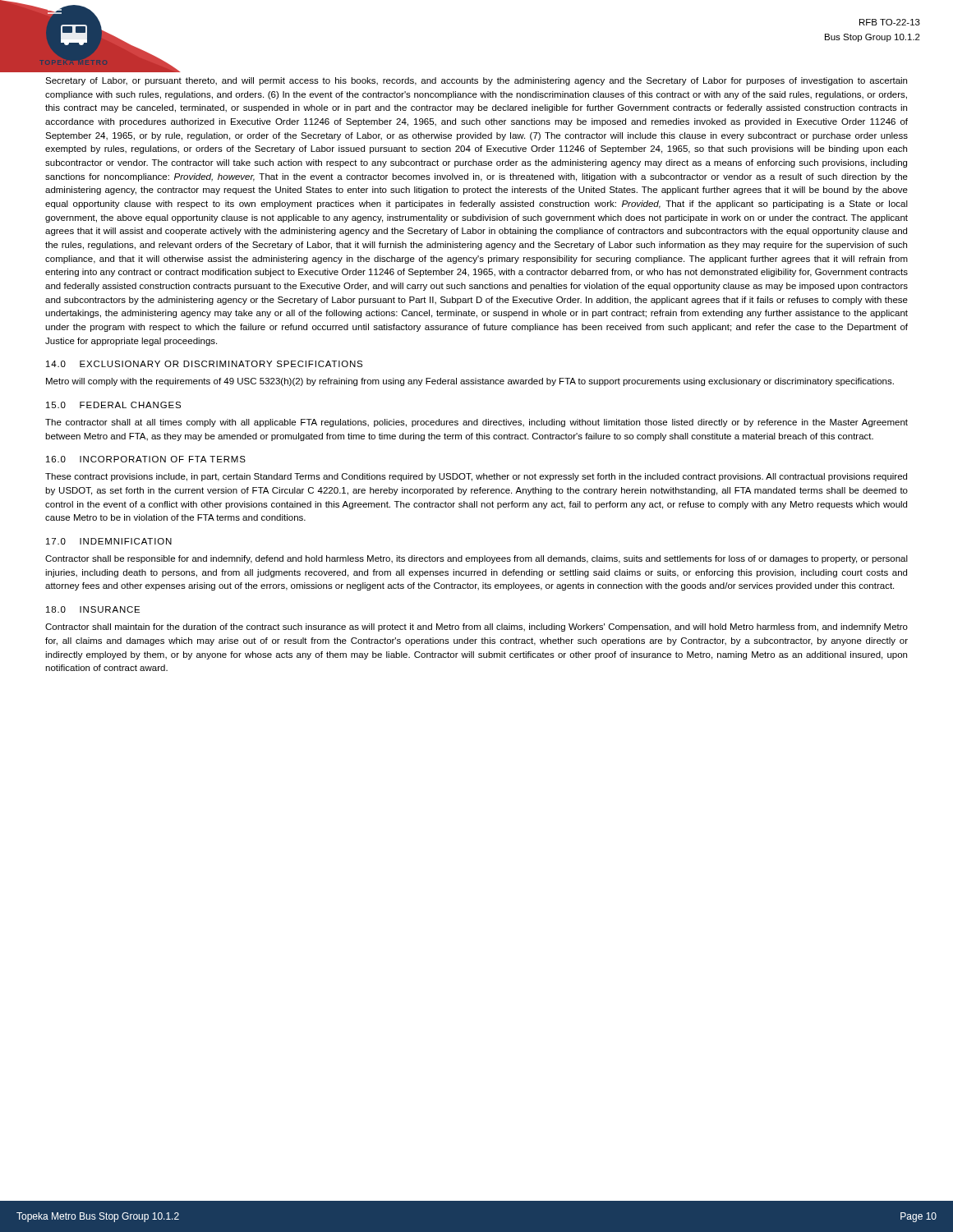Where is the passage that starts "Secretary of Labor, or pursuant thereto, and"?

476,211
